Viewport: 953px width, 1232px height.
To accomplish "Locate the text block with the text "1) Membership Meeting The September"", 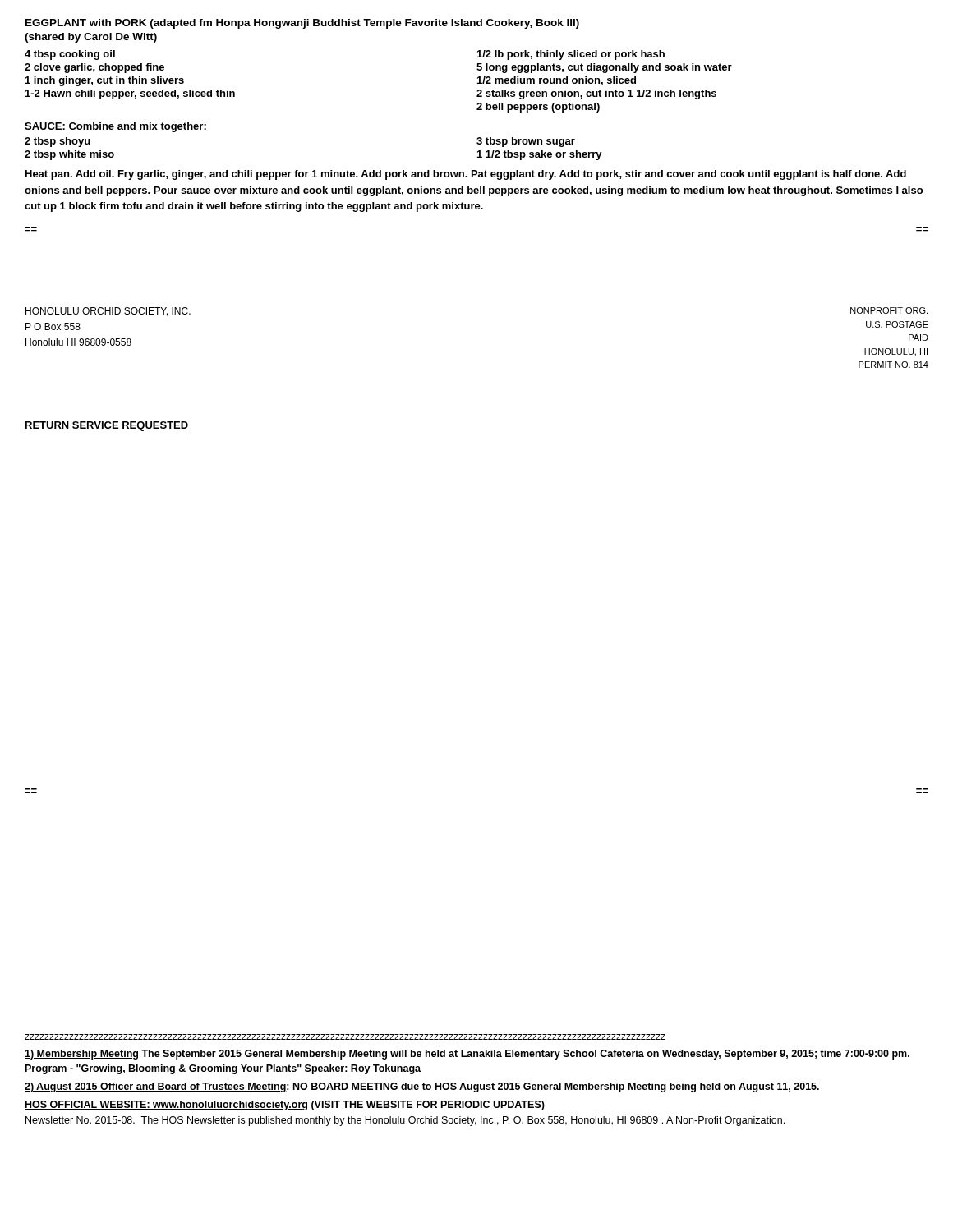I will pyautogui.click(x=467, y=1061).
